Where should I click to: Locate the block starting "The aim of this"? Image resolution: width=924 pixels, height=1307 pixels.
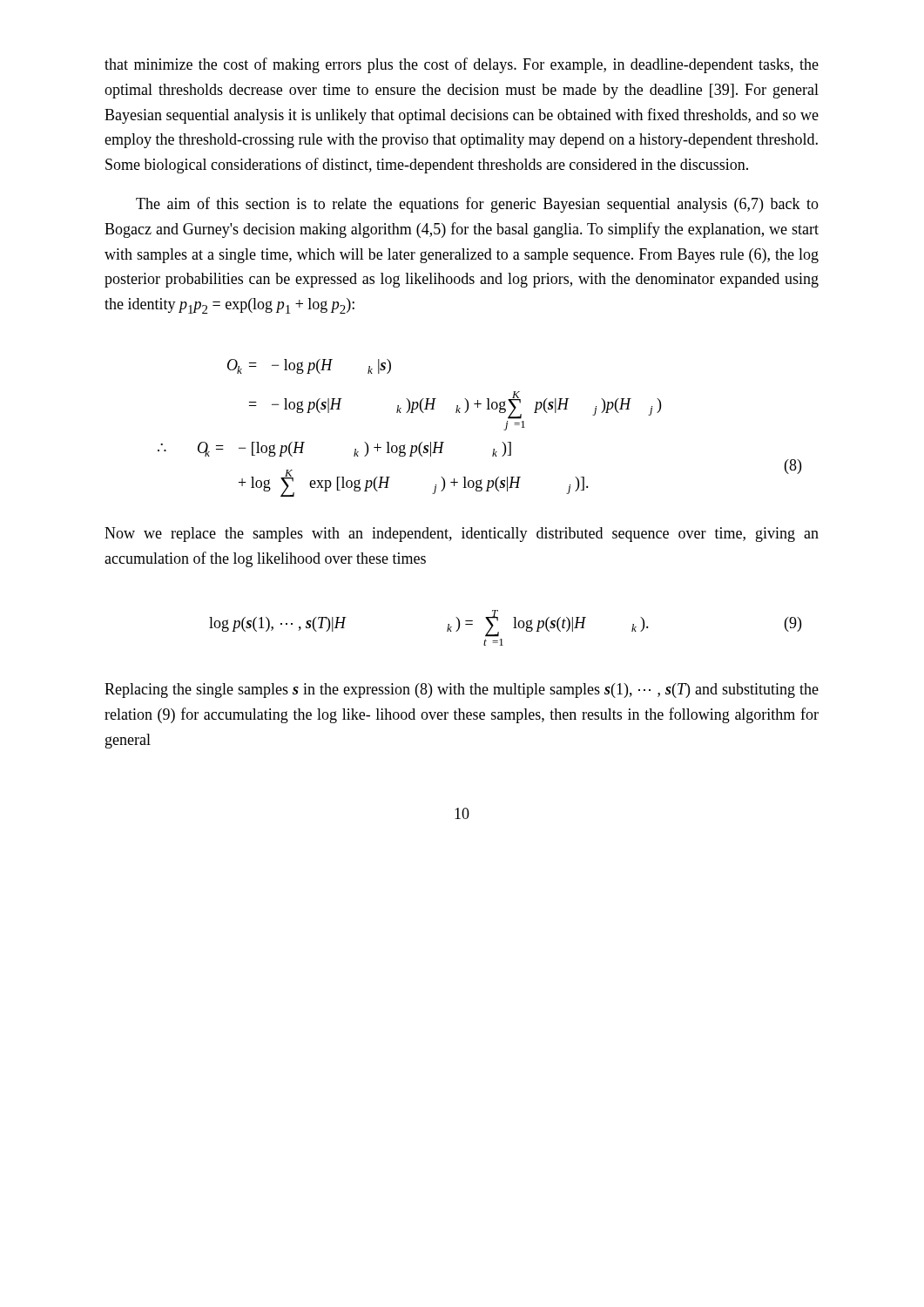coord(462,256)
